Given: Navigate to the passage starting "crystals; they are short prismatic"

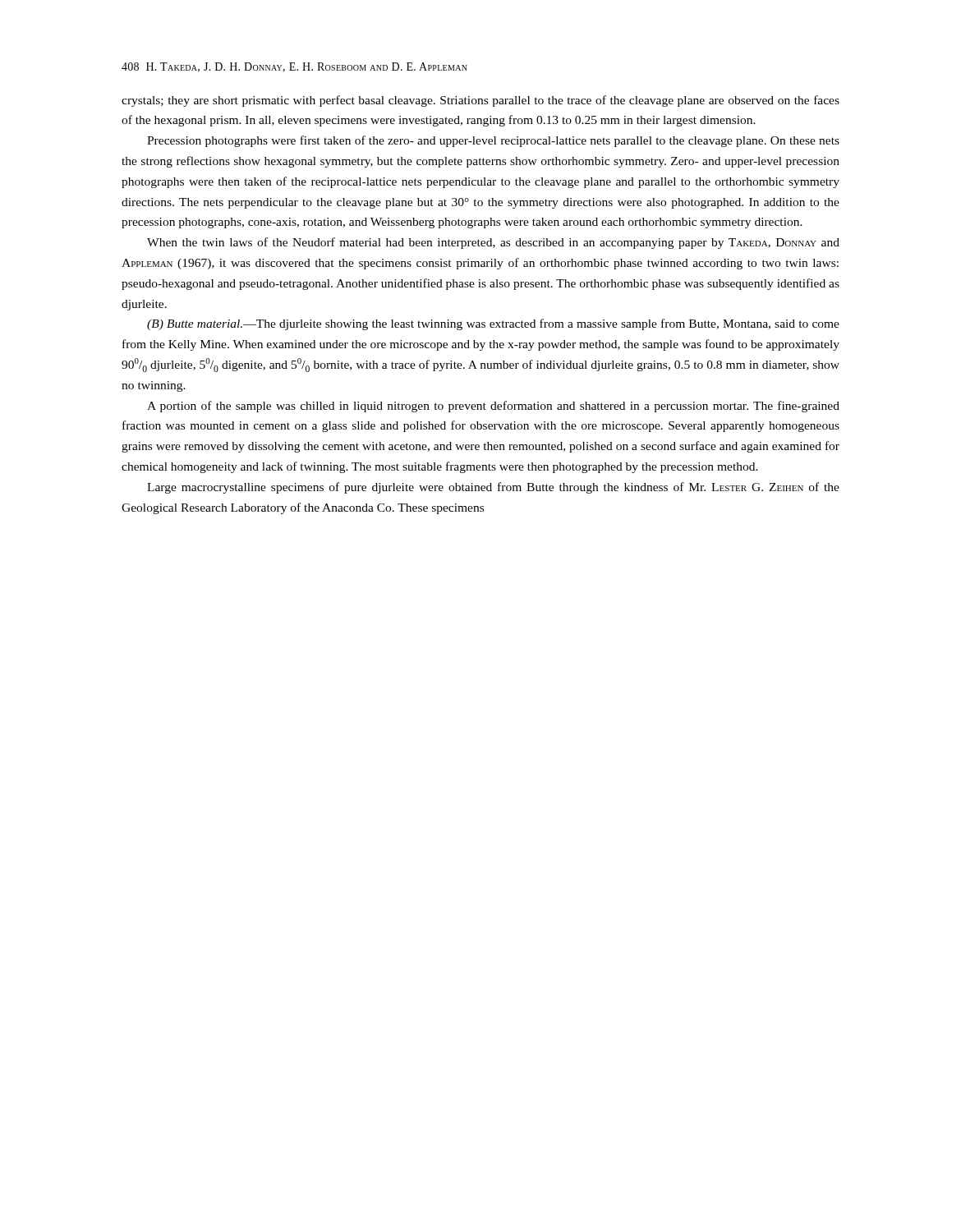Looking at the screenshot, I should [480, 101].
